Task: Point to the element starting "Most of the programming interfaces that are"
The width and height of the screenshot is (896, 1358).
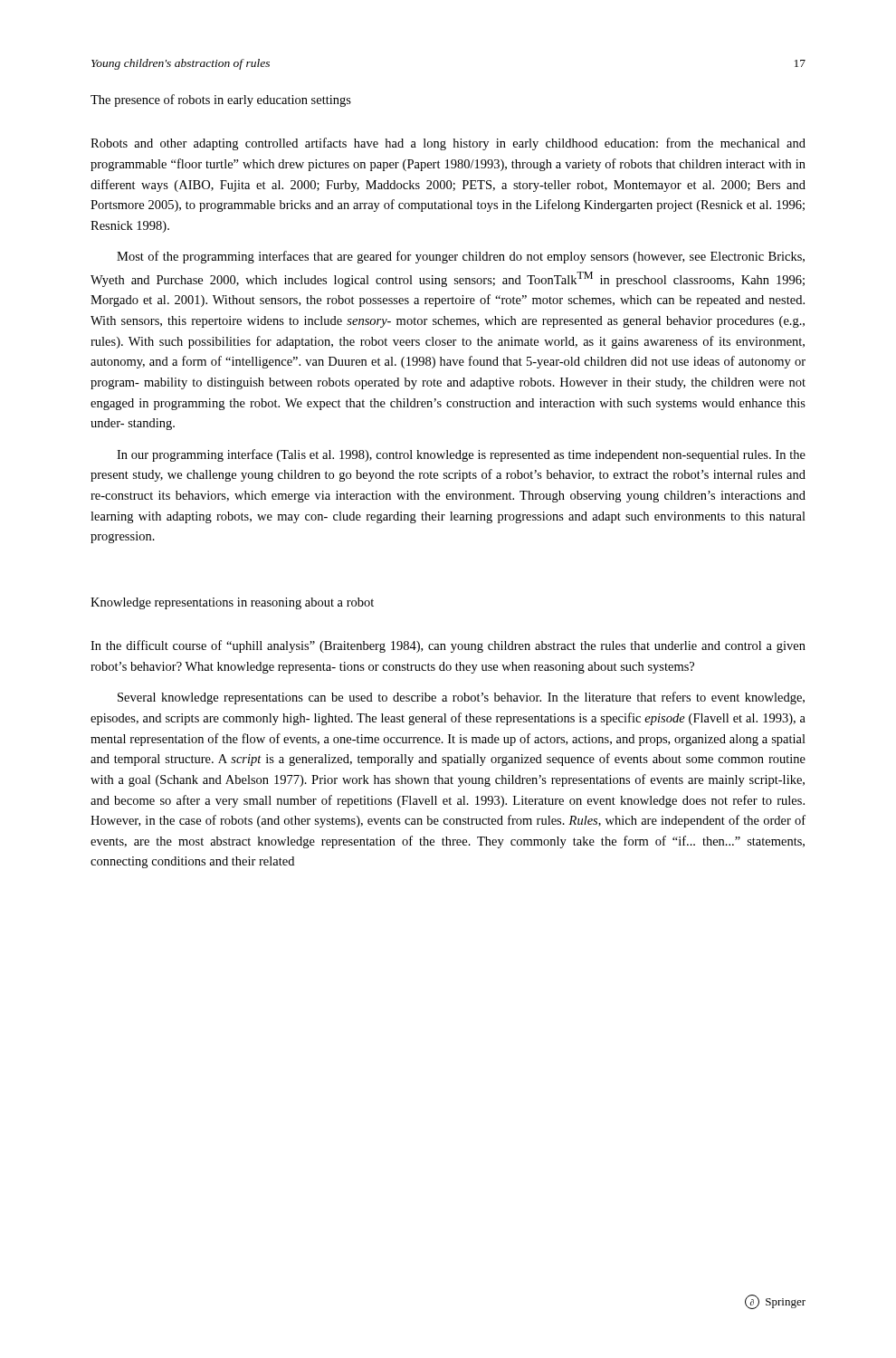Action: pos(448,340)
